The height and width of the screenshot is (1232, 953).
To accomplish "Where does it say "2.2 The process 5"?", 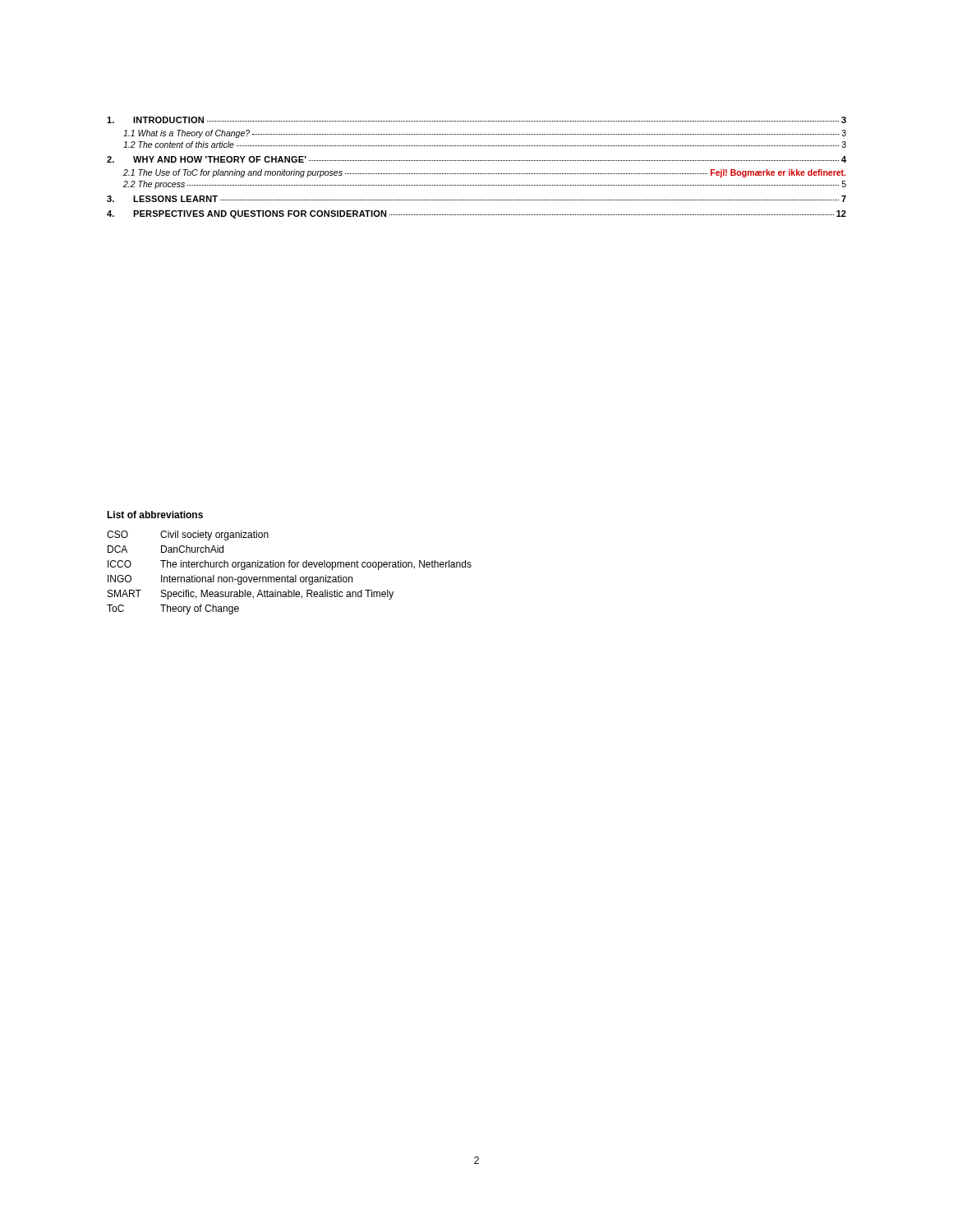I will pos(485,184).
